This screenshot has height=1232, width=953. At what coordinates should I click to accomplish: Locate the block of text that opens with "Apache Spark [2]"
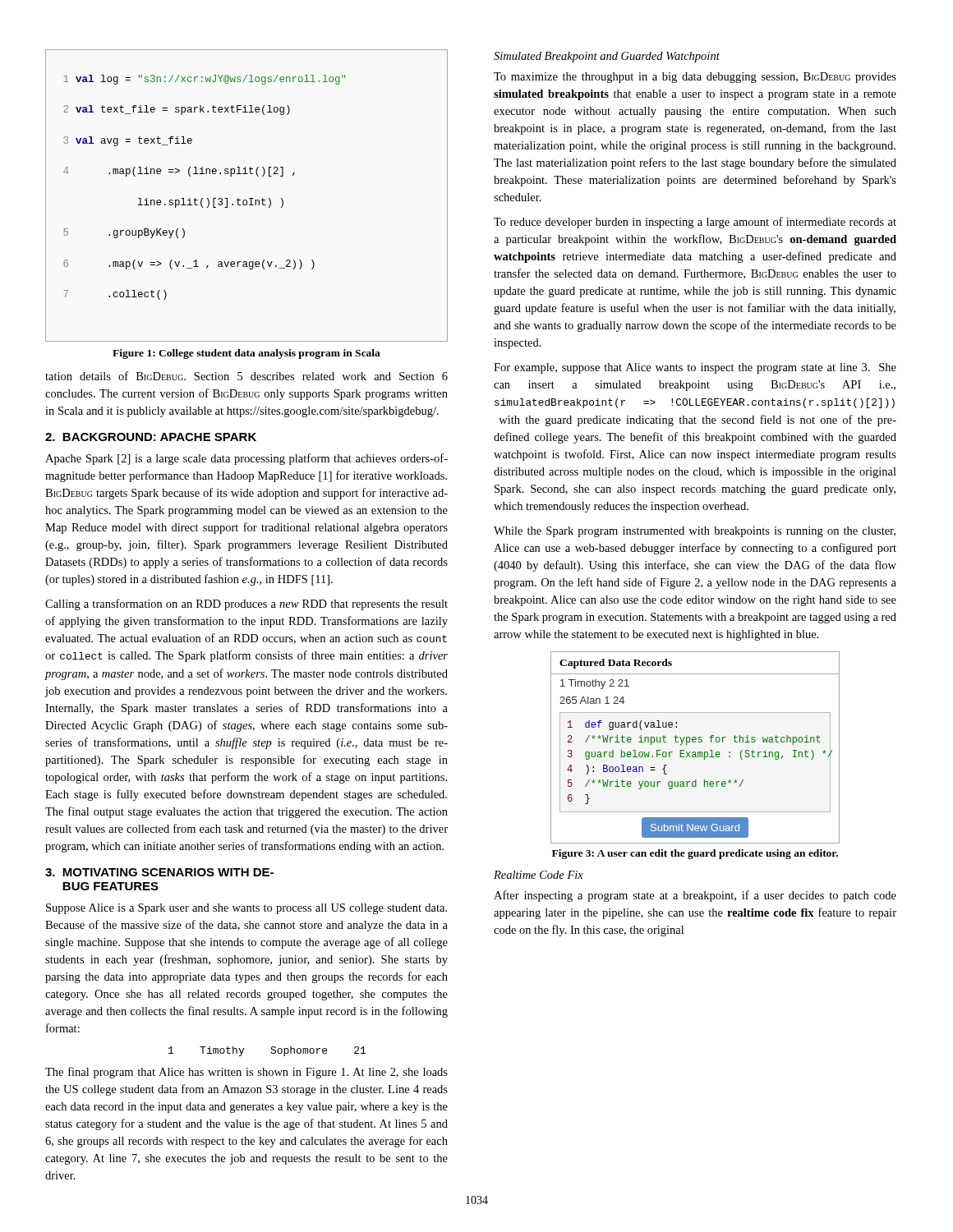pyautogui.click(x=246, y=519)
